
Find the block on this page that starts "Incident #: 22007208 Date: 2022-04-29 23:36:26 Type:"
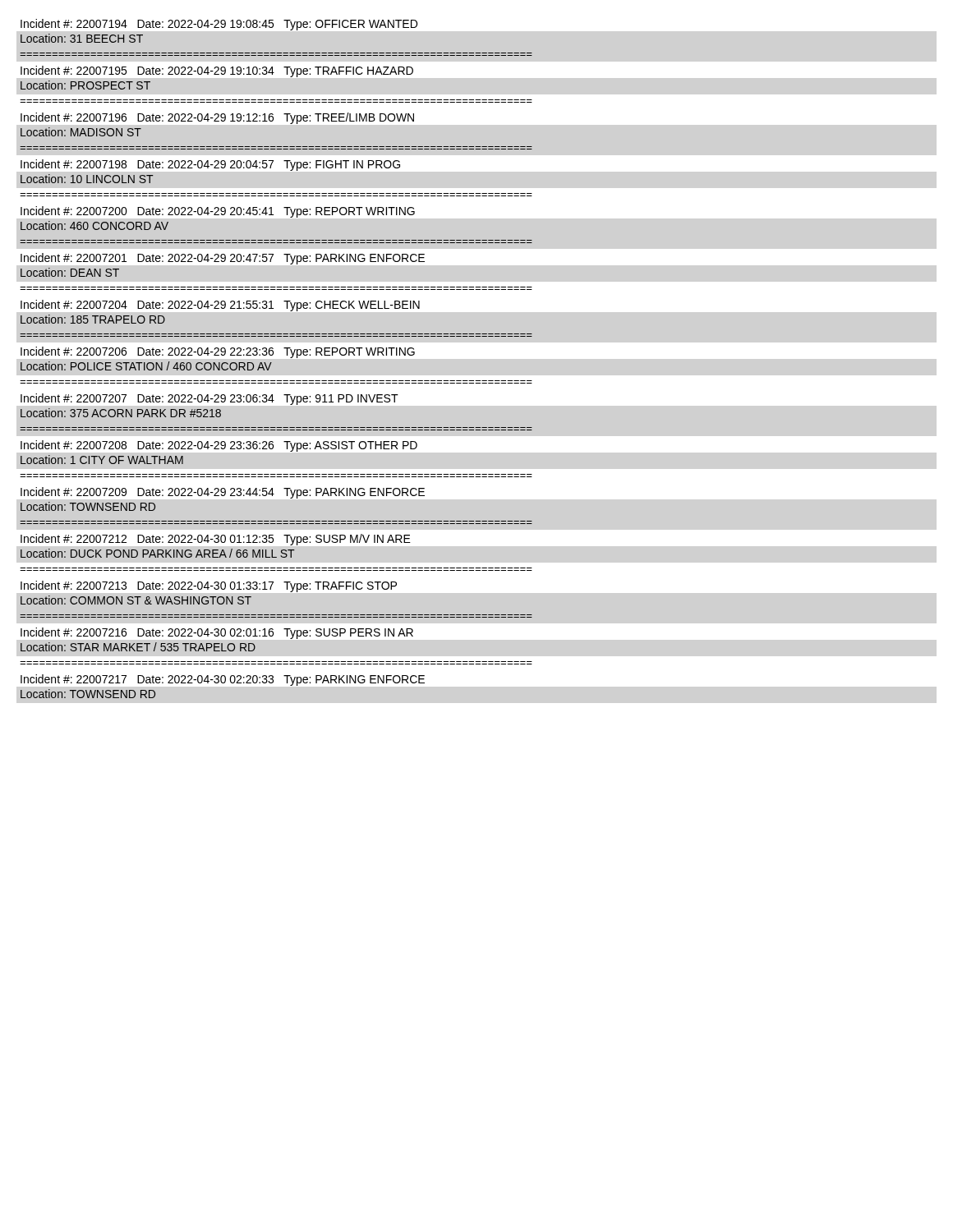(x=219, y=446)
